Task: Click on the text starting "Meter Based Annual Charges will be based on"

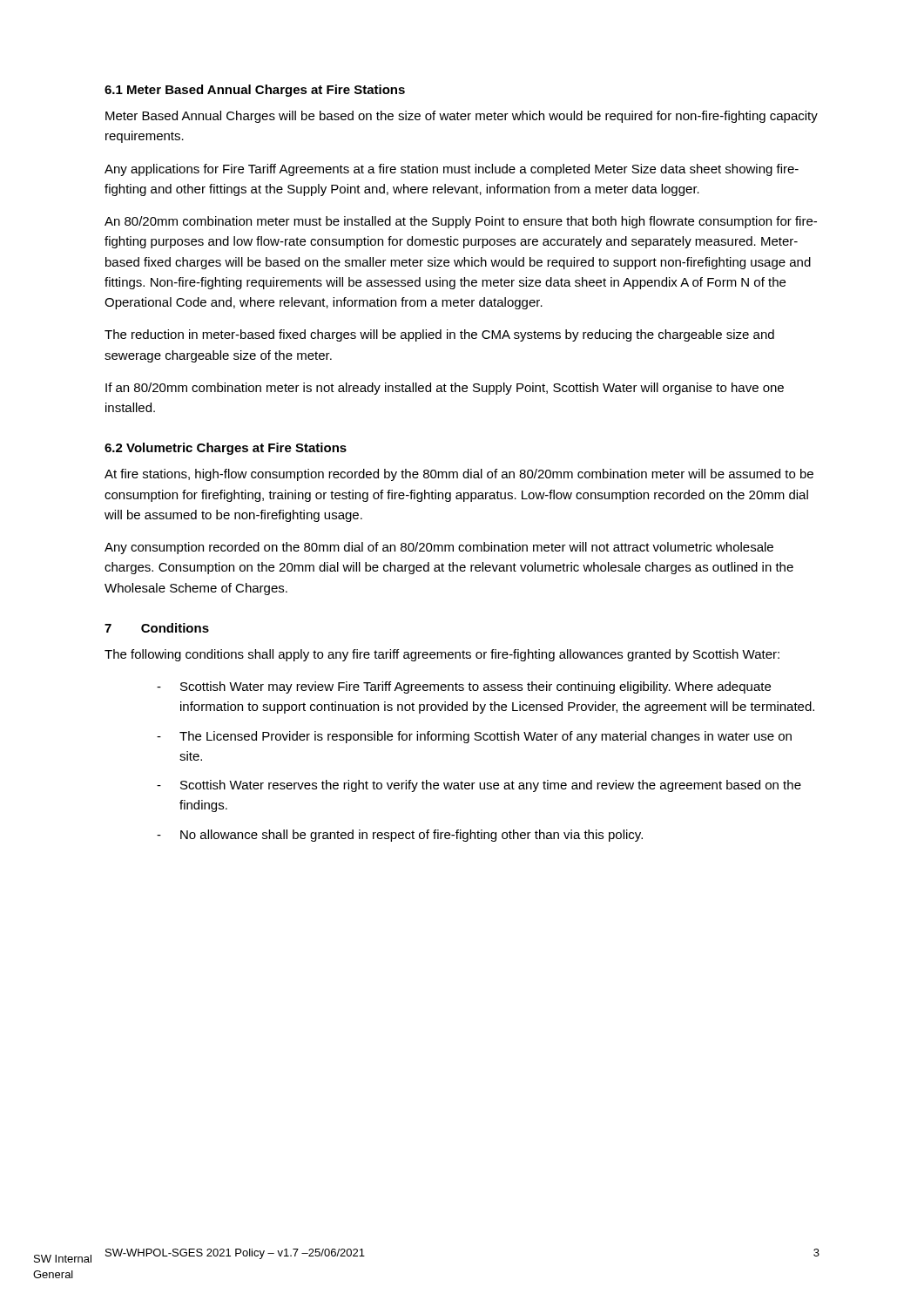Action: coord(461,126)
